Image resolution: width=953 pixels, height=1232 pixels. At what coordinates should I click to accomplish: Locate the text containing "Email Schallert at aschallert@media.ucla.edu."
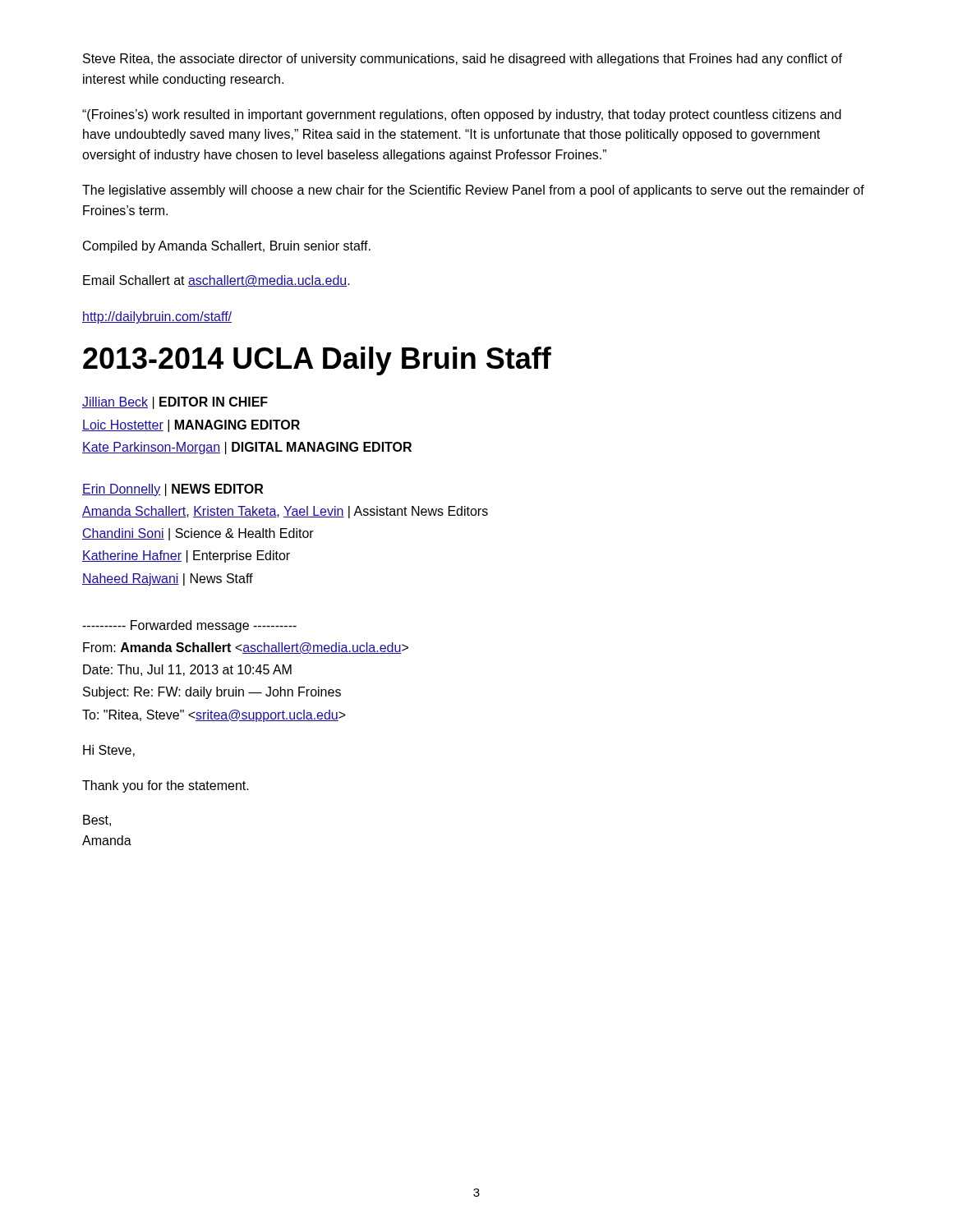pyautogui.click(x=216, y=281)
